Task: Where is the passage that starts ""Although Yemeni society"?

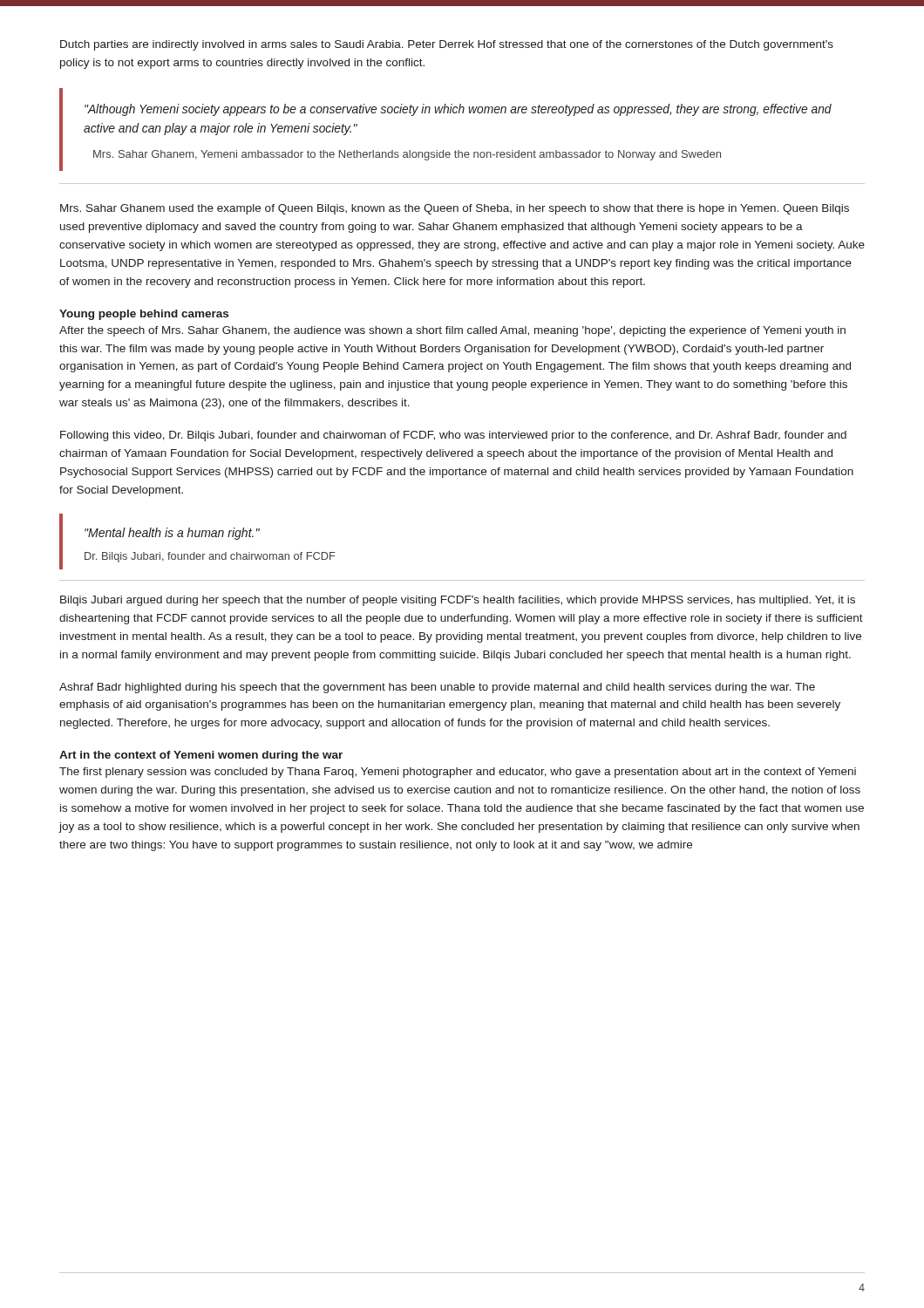Action: point(462,129)
